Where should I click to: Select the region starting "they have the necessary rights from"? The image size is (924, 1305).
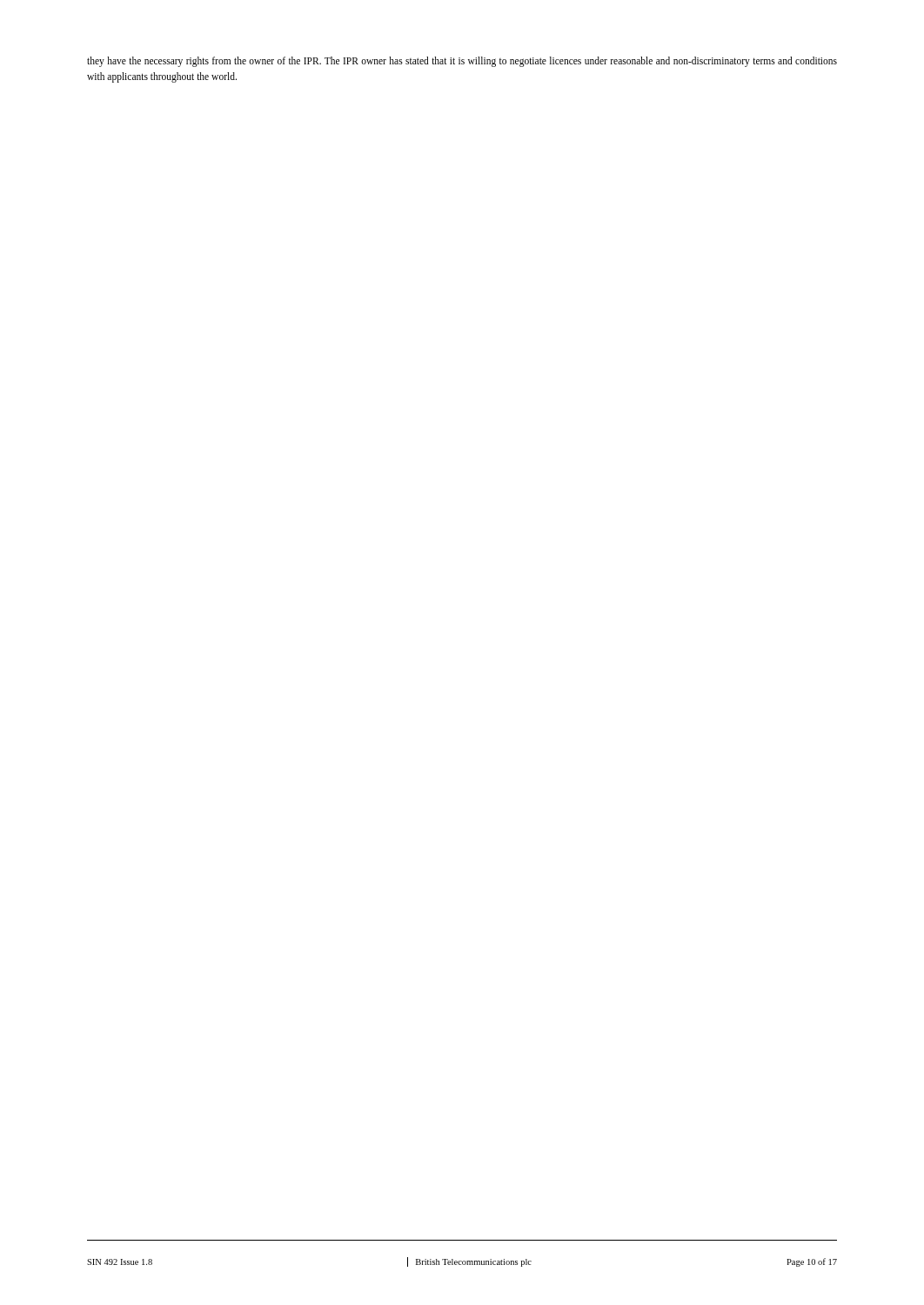pyautogui.click(x=462, y=69)
